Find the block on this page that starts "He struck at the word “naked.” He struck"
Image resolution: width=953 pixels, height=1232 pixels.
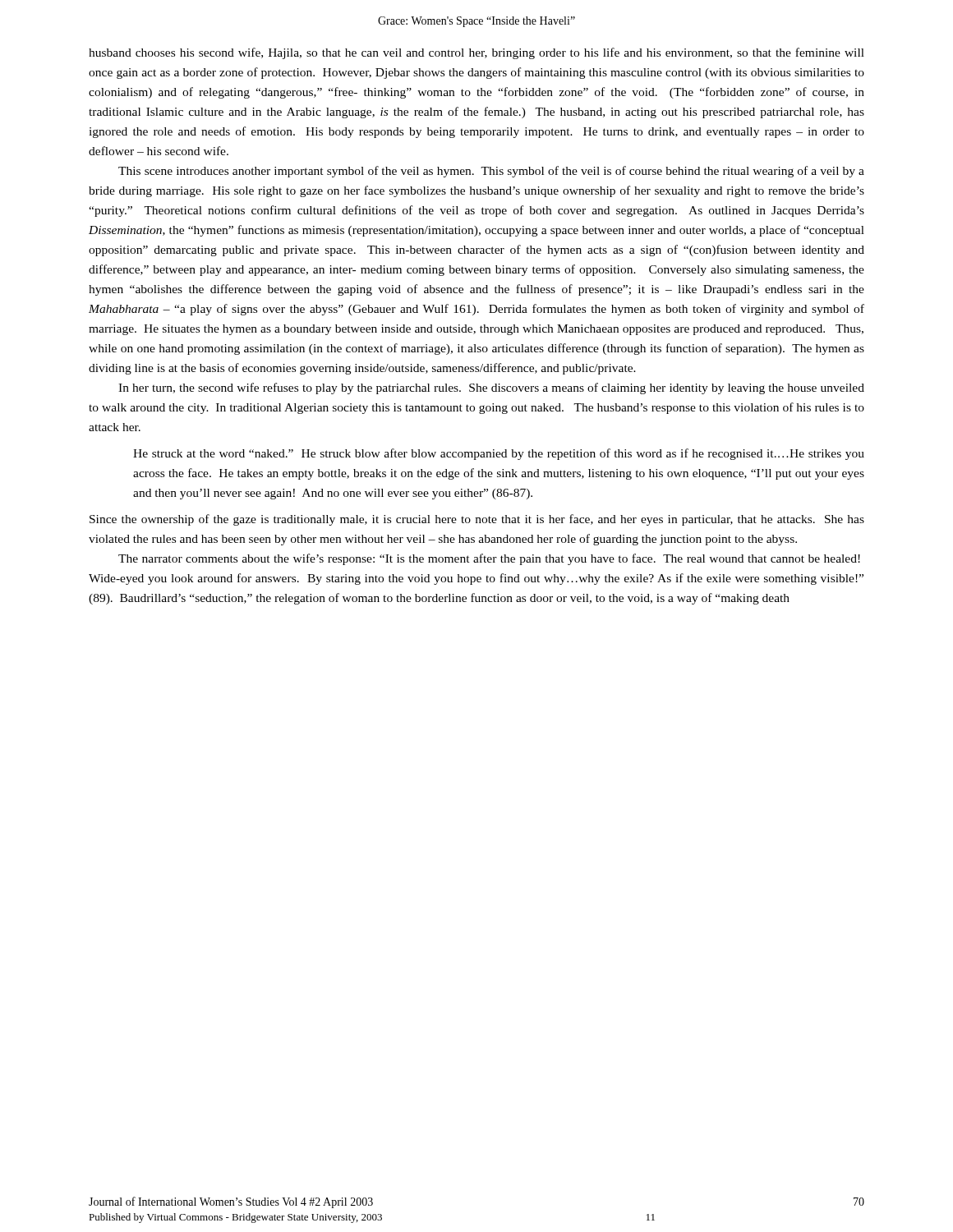[499, 473]
